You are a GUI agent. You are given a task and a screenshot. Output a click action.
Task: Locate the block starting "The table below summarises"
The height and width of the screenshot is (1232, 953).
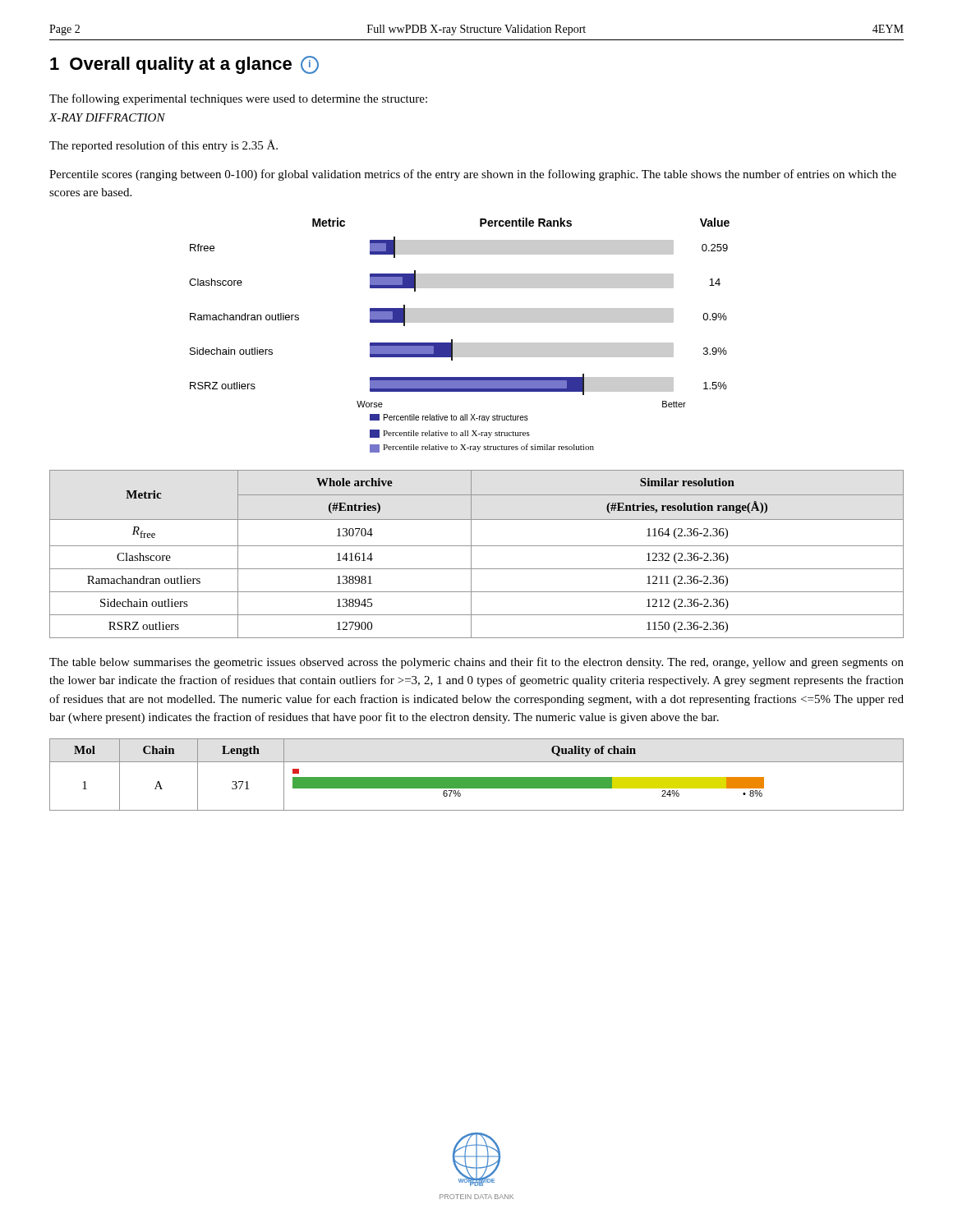(476, 689)
